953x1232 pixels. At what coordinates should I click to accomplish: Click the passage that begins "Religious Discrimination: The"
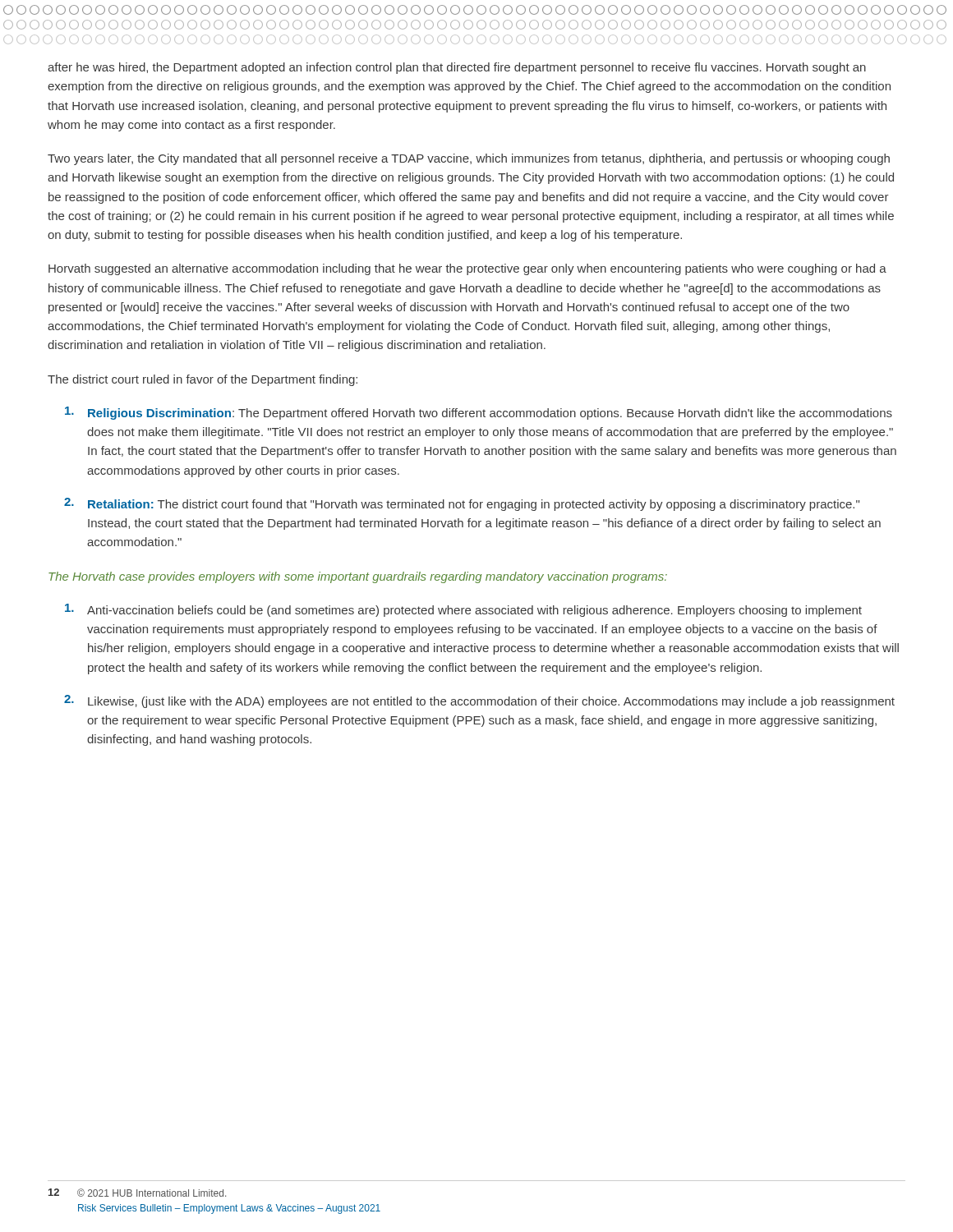coord(485,441)
